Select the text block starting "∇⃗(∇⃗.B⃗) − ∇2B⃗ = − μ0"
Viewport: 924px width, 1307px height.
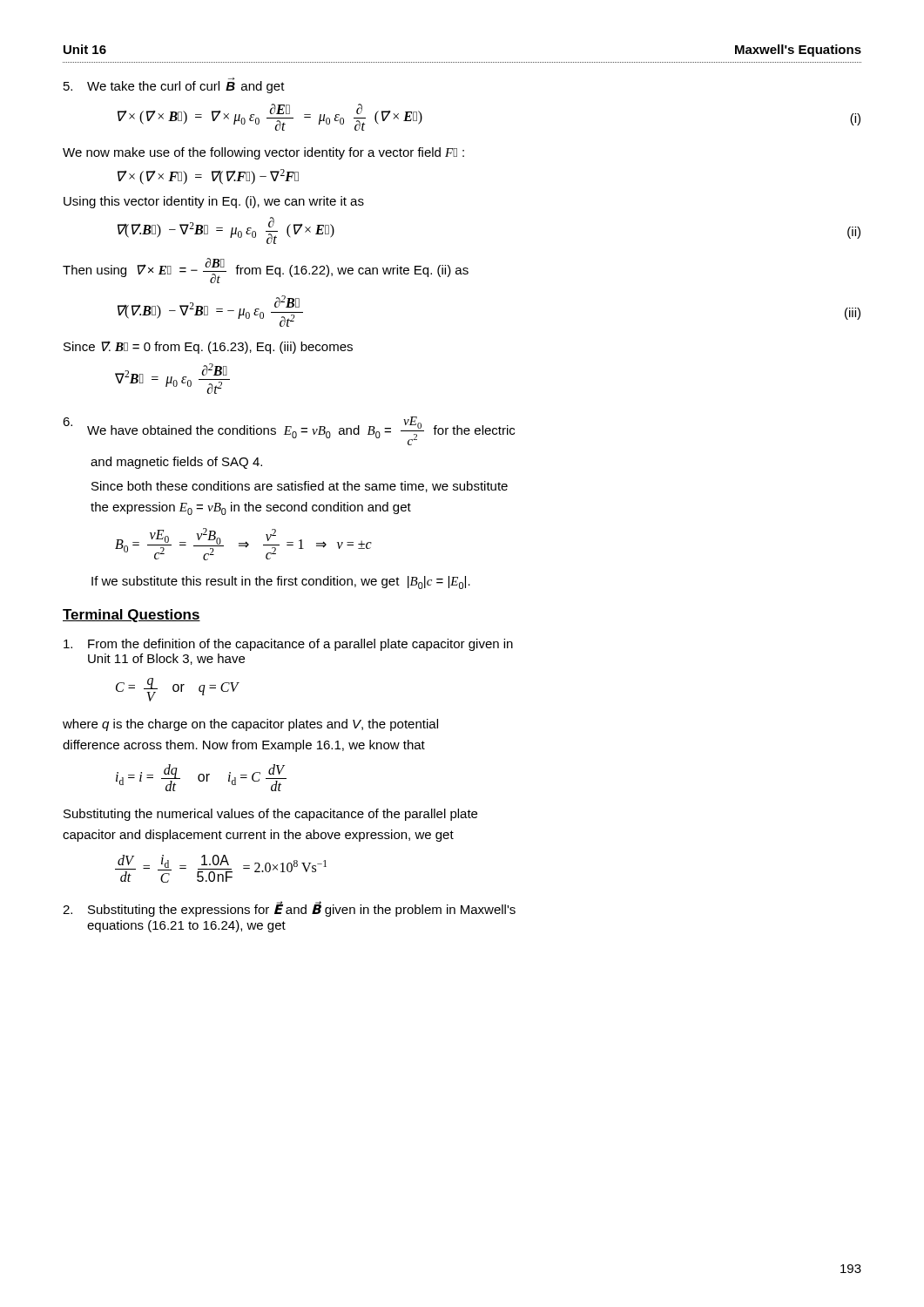(191, 309)
